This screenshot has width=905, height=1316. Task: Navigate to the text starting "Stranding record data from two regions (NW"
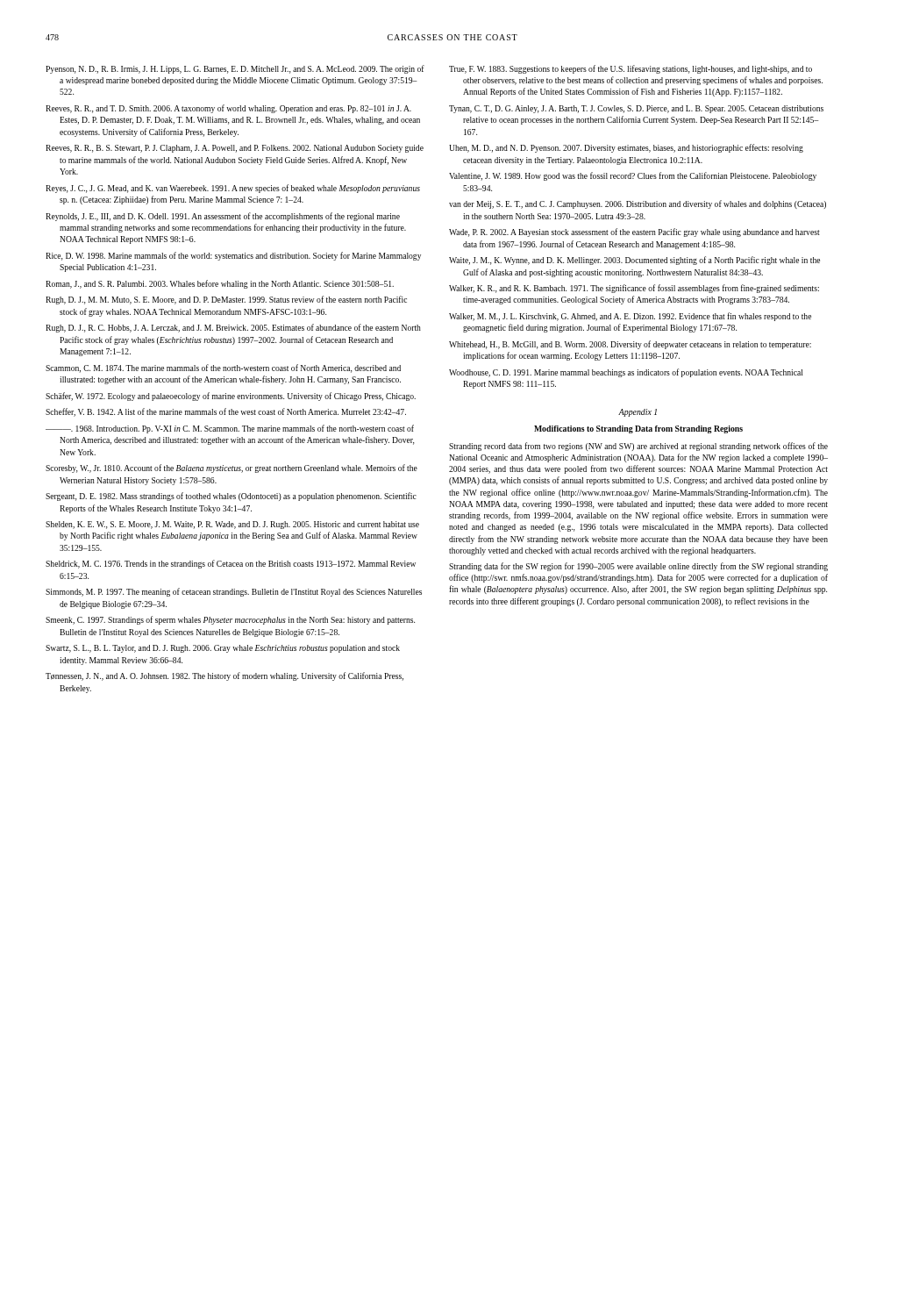coord(638,498)
